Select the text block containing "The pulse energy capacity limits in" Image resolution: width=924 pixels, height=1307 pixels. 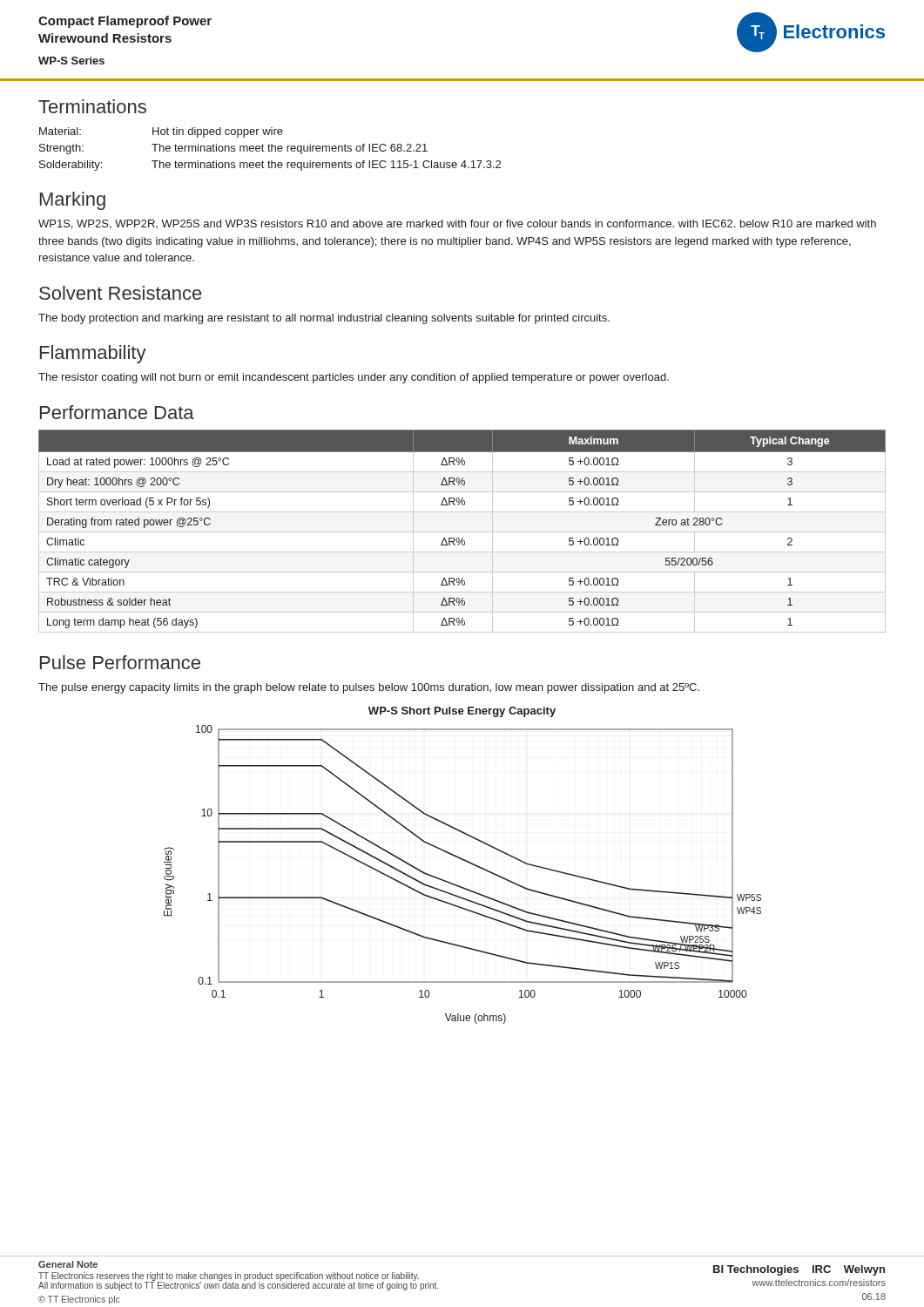[x=369, y=687]
